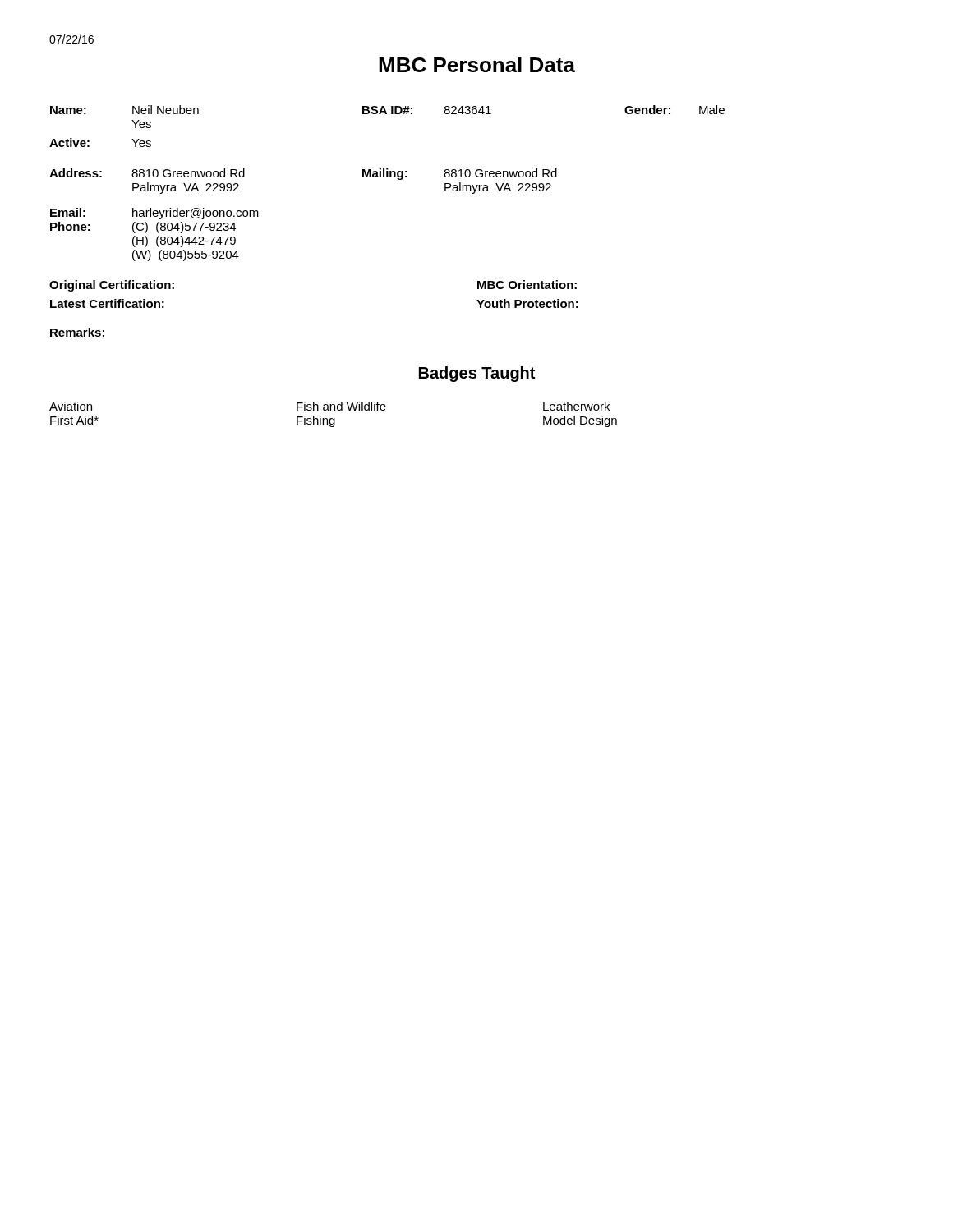Viewport: 953px width, 1232px height.
Task: Where does it say "MBC Personal Data"?
Action: 476,65
